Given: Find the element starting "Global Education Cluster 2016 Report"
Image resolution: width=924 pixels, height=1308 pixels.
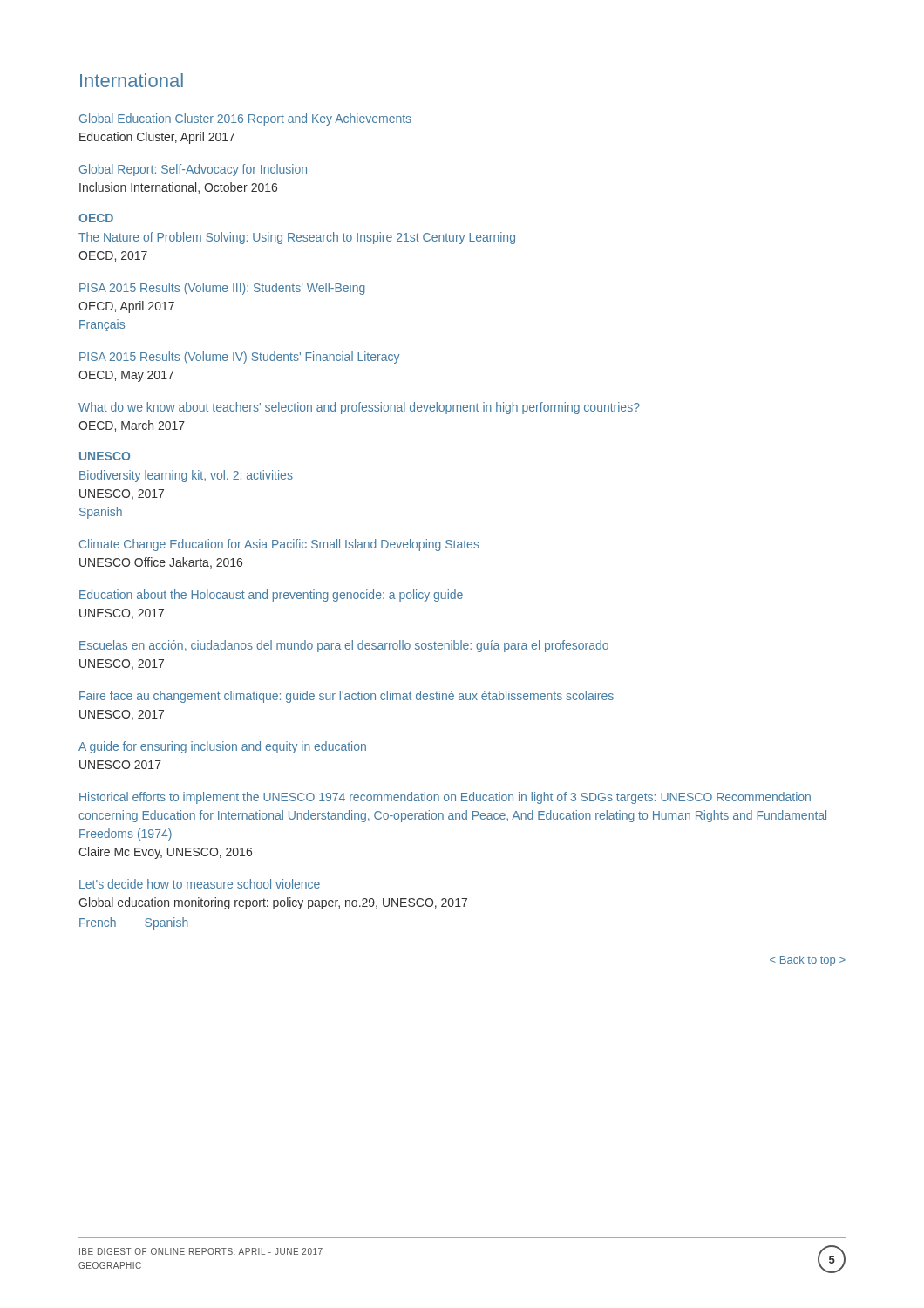Looking at the screenshot, I should click(x=245, y=119).
